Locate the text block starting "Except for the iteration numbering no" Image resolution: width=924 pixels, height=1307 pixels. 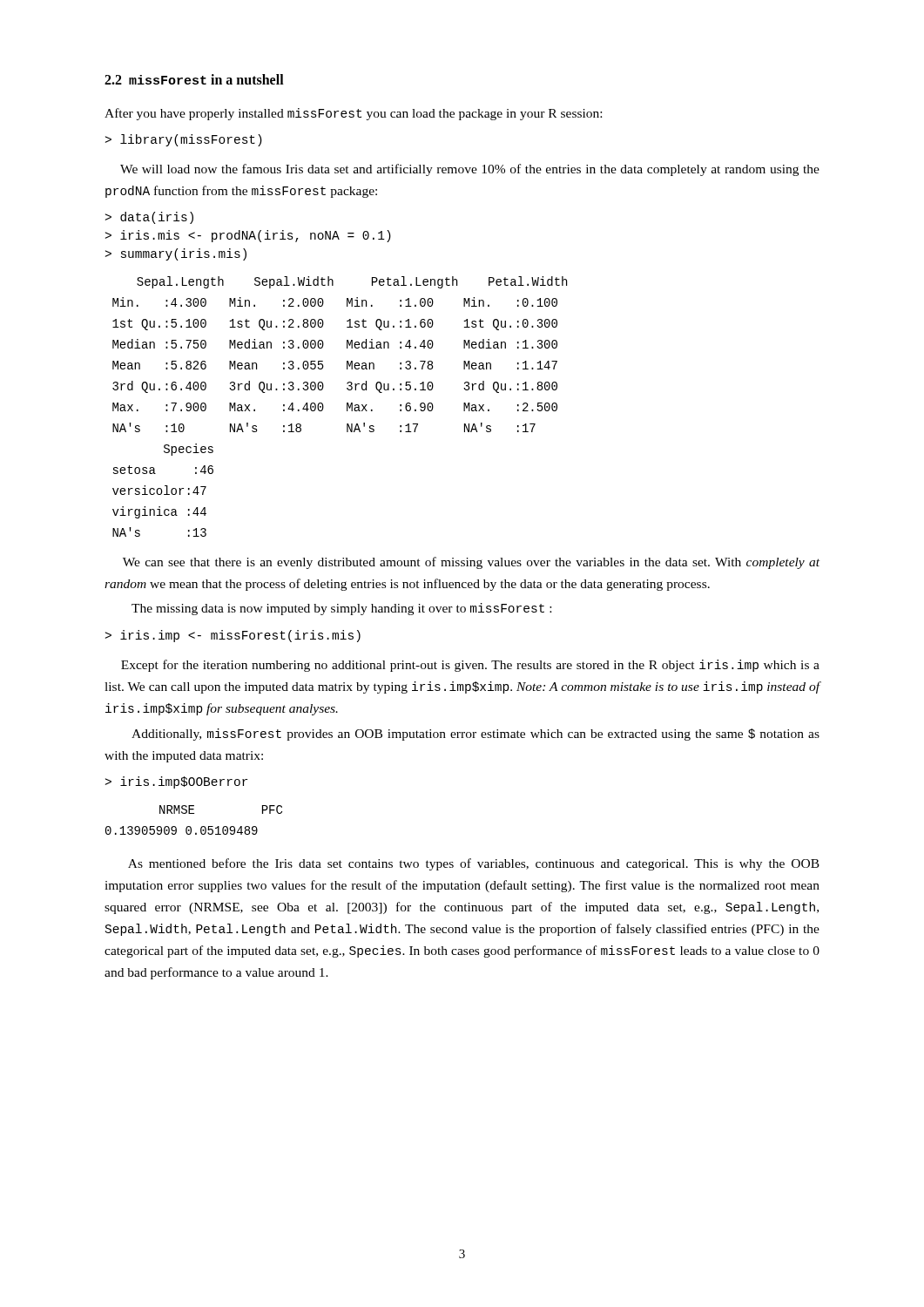click(x=462, y=686)
